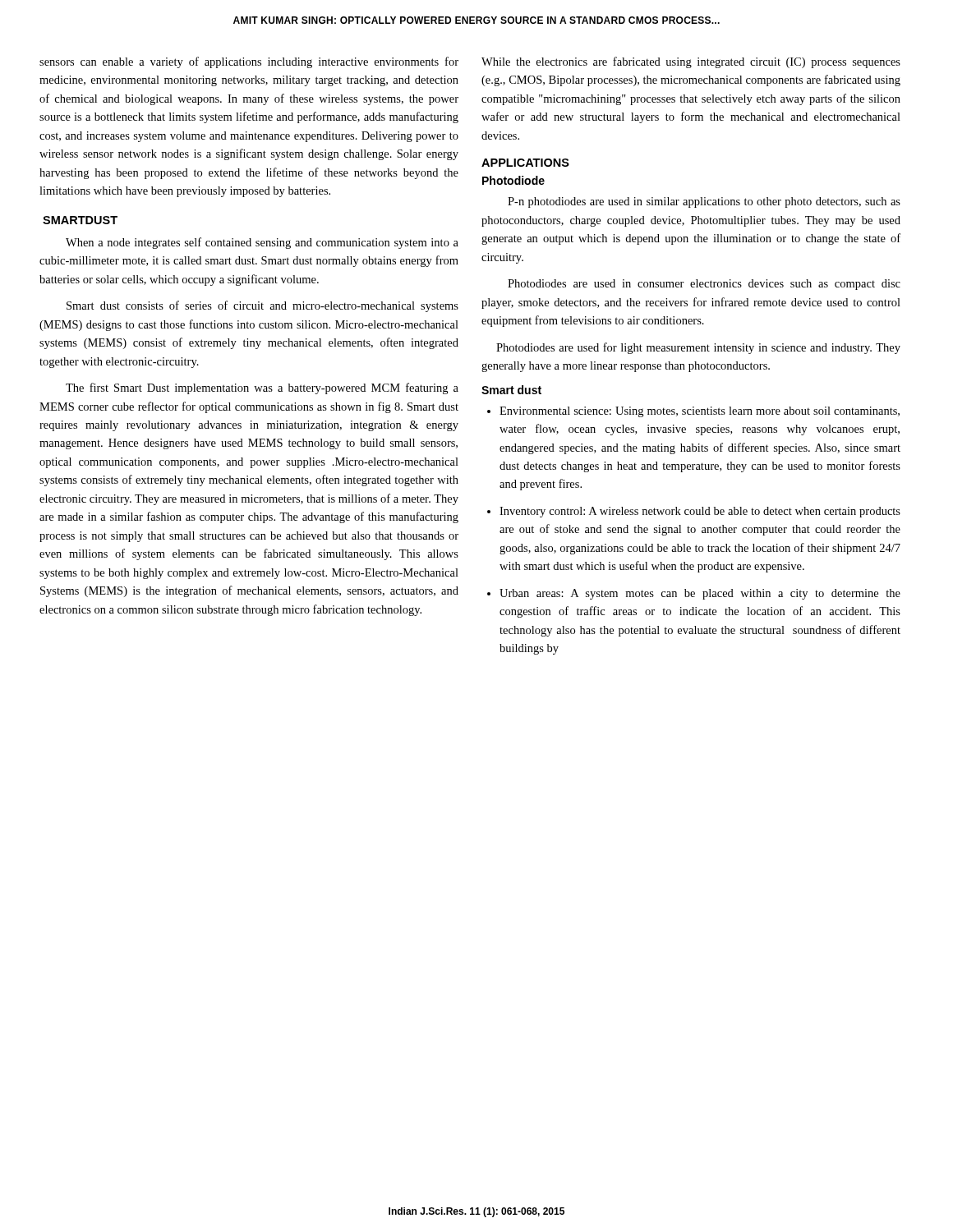Screen dimensions: 1232x953
Task: Navigate to the block starting "While the electronics are fabricated using integrated"
Action: 691,99
